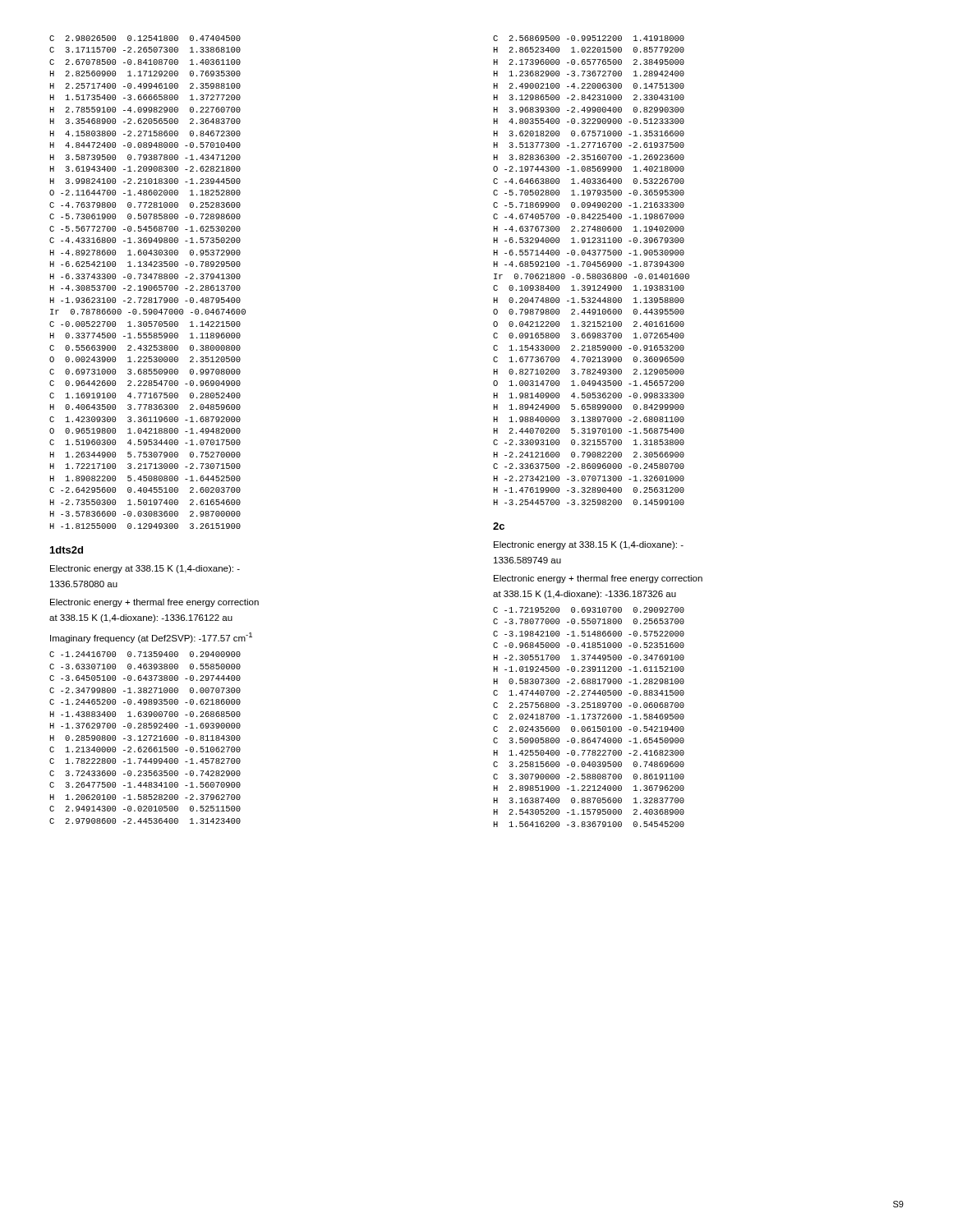Find the block on this page that starts "C 2.56869500 -0.99512200 1.41918000 H 2.86523400 1.02201500"

tap(698, 271)
